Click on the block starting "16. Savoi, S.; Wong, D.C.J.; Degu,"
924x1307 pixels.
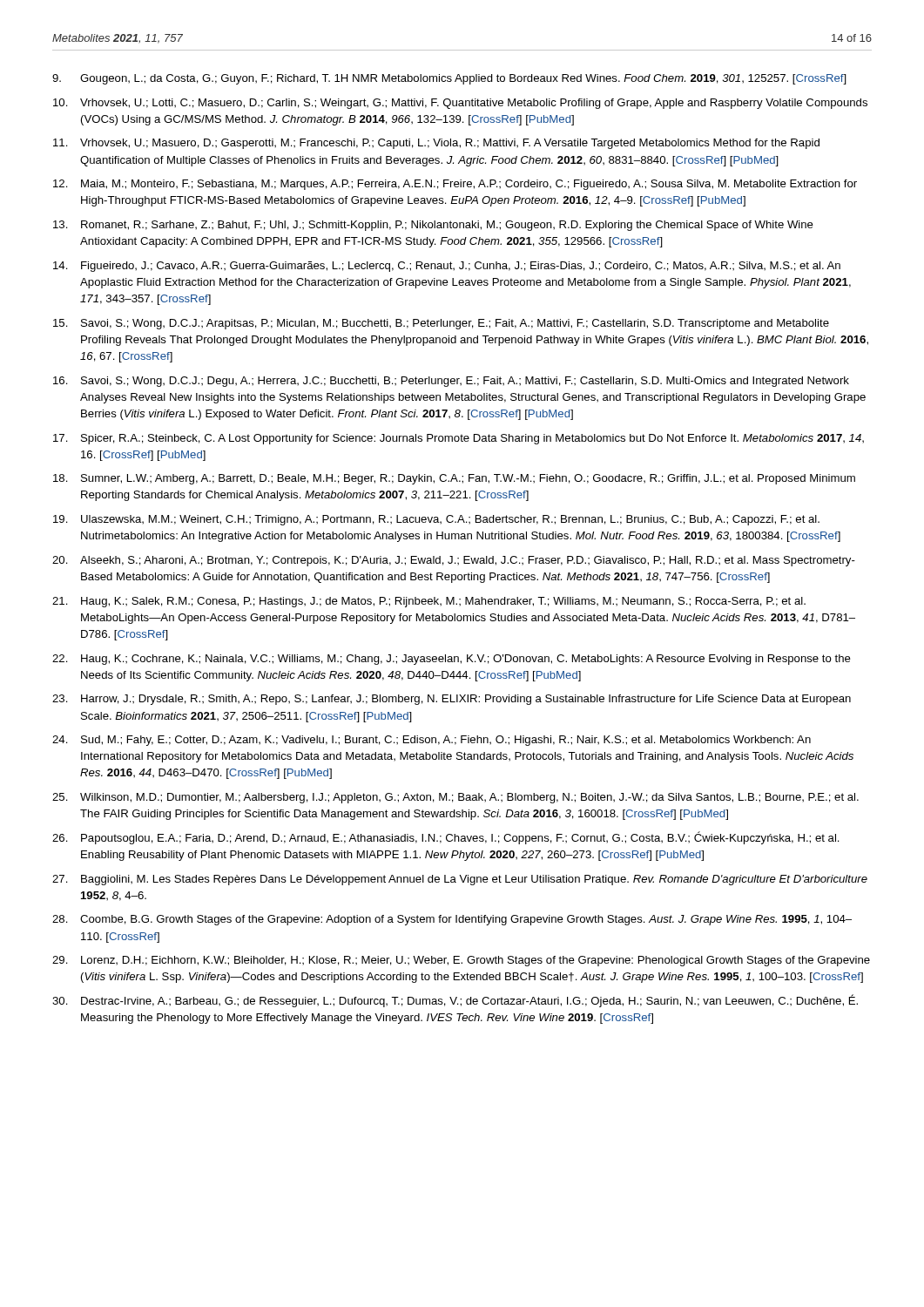[x=462, y=397]
